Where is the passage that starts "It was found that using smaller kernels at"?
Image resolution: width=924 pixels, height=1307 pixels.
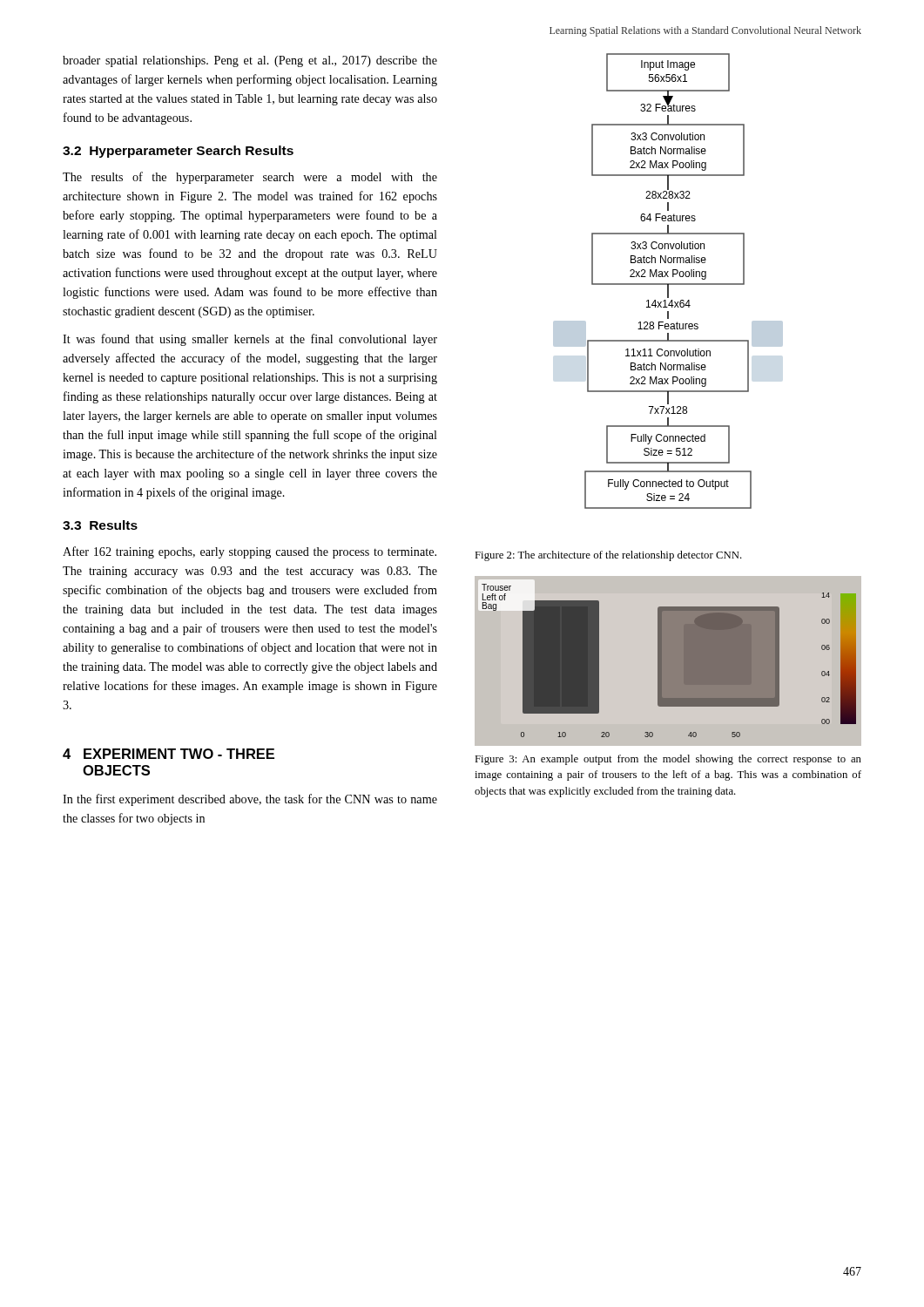(250, 416)
